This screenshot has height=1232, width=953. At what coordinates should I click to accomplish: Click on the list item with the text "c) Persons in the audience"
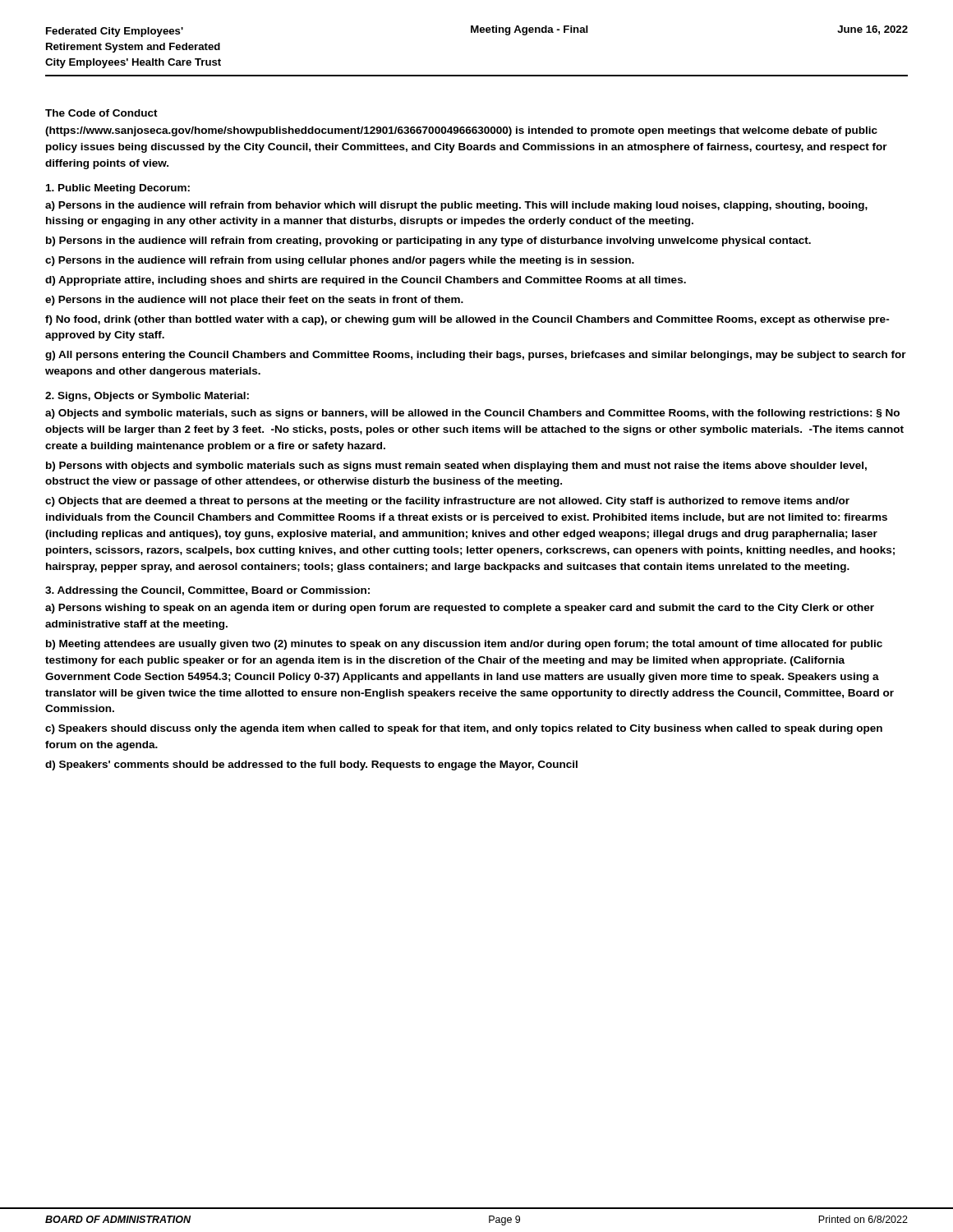click(340, 260)
